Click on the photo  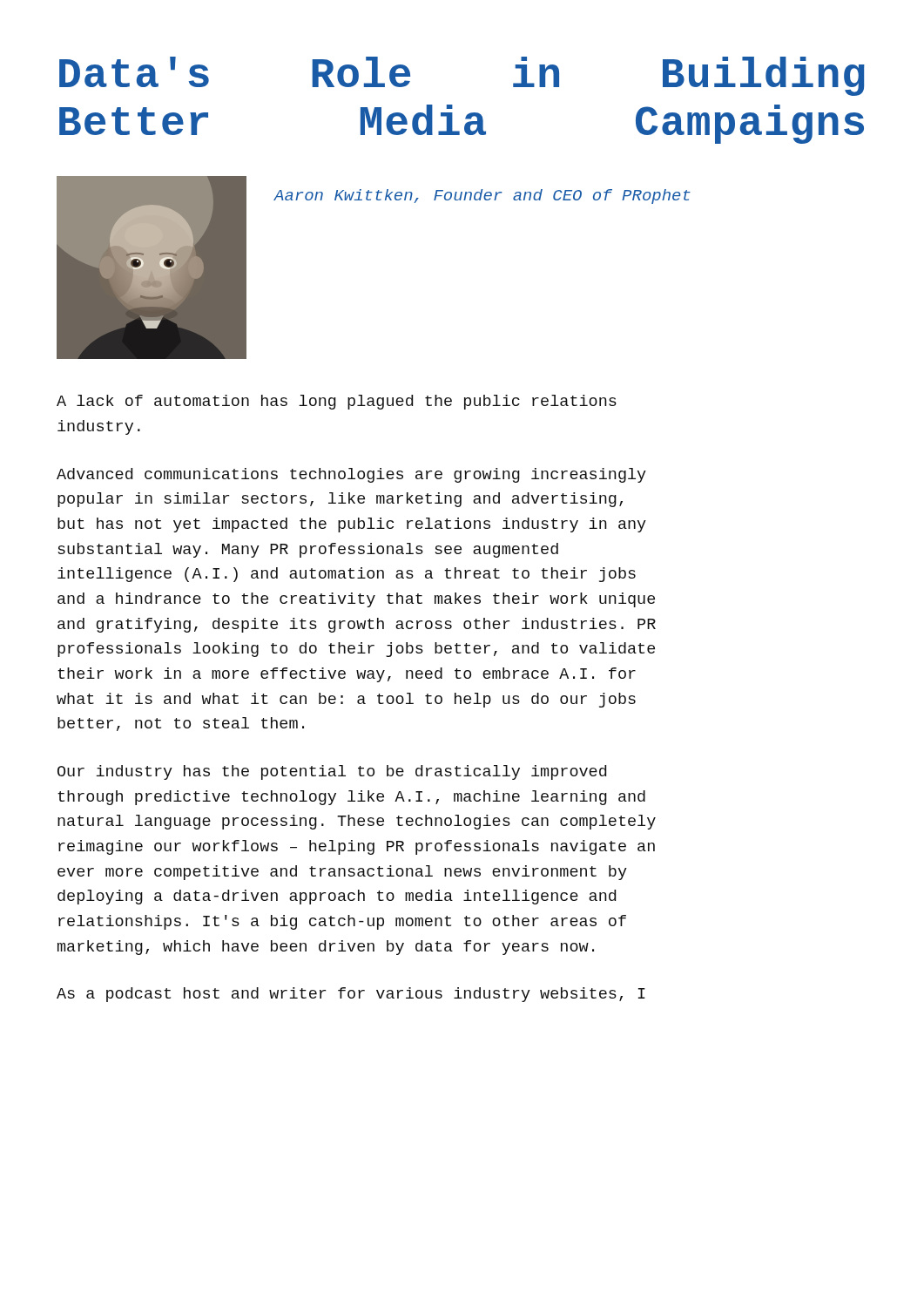152,268
